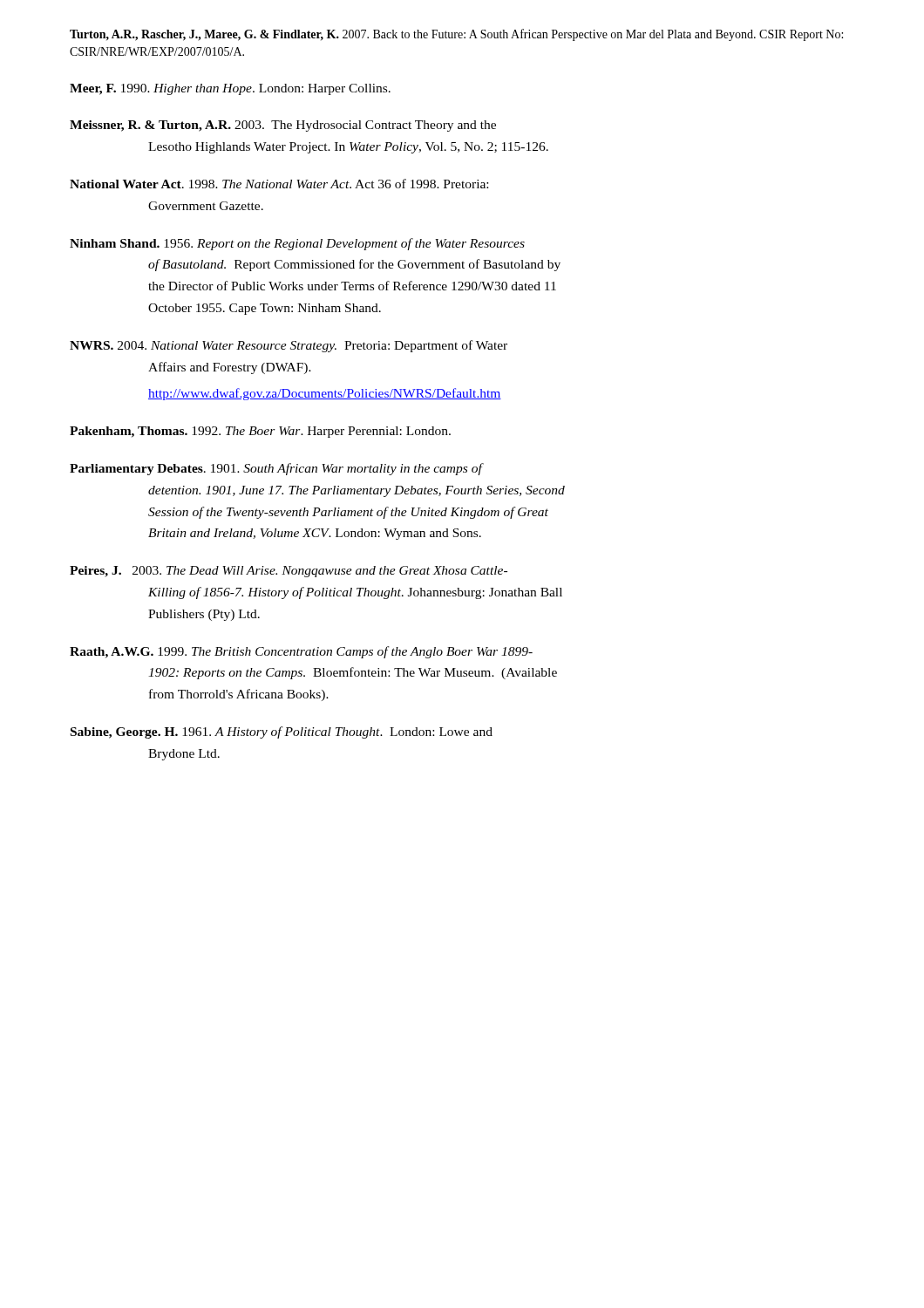Where is the passage that starts "Parliamentary Debates. 1901. South African War"?

point(462,501)
